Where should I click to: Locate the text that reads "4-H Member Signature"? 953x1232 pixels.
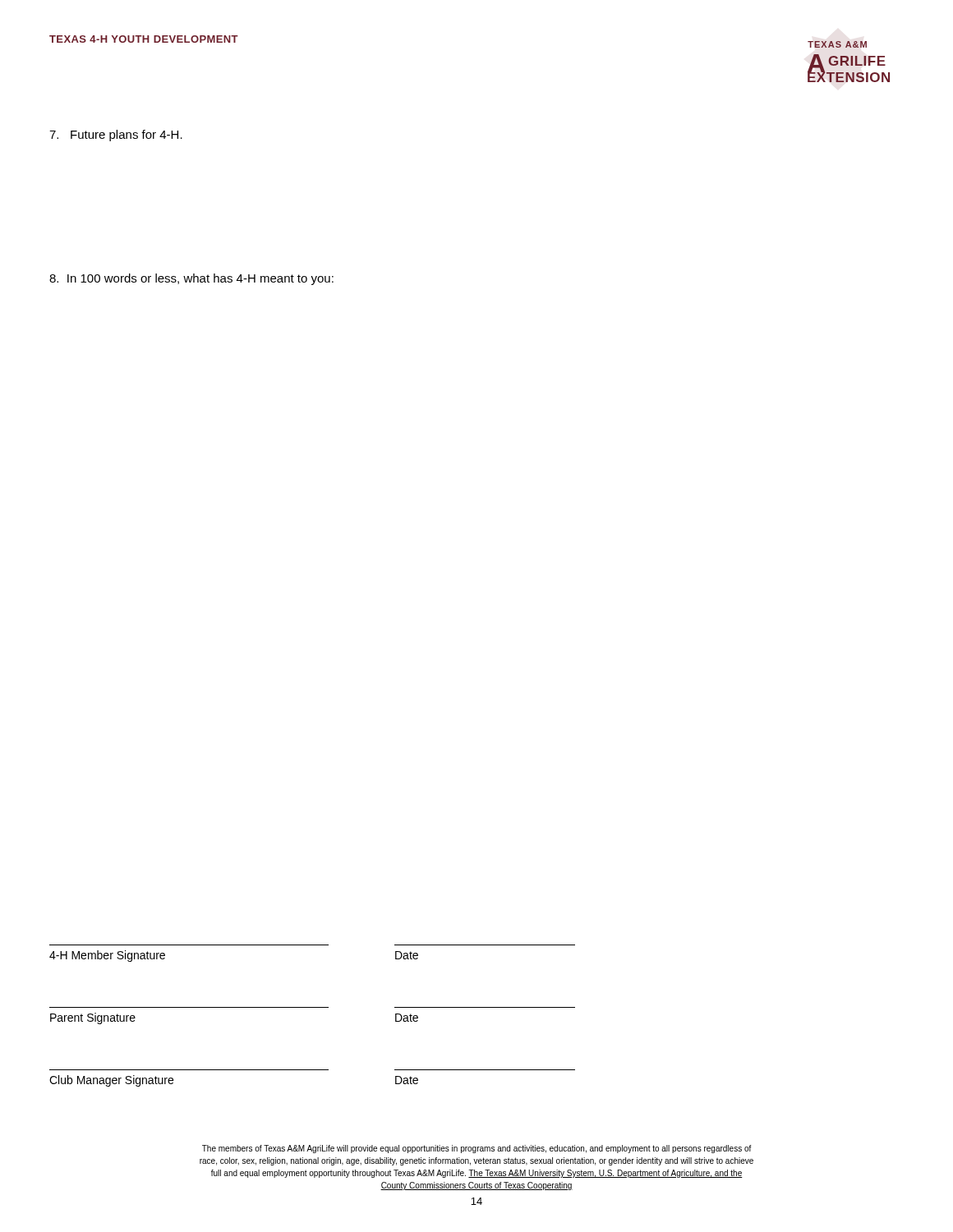pos(107,955)
